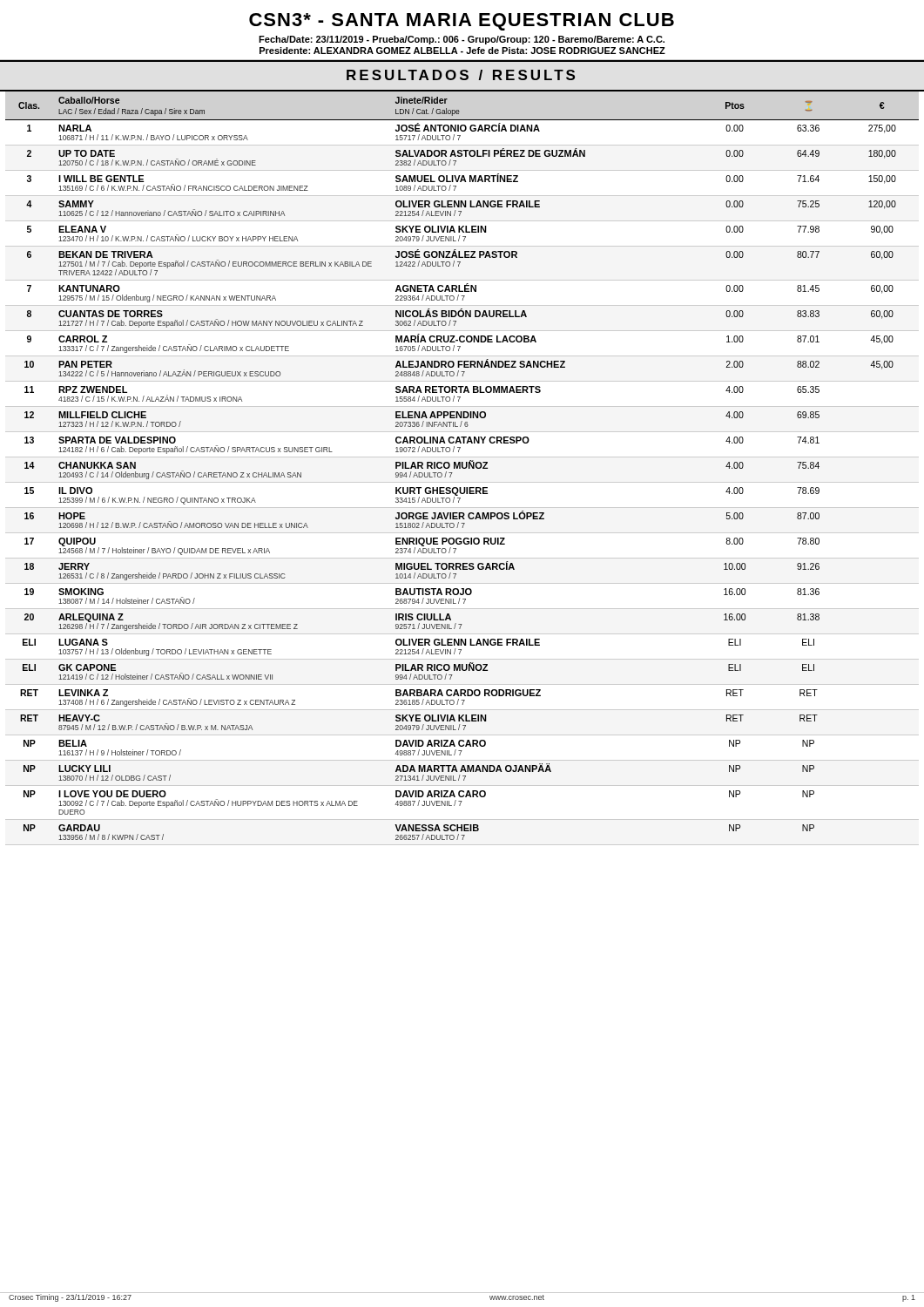Locate the table with the text "Jinete/Rider LDN /"
This screenshot has height=1307, width=924.
click(462, 468)
